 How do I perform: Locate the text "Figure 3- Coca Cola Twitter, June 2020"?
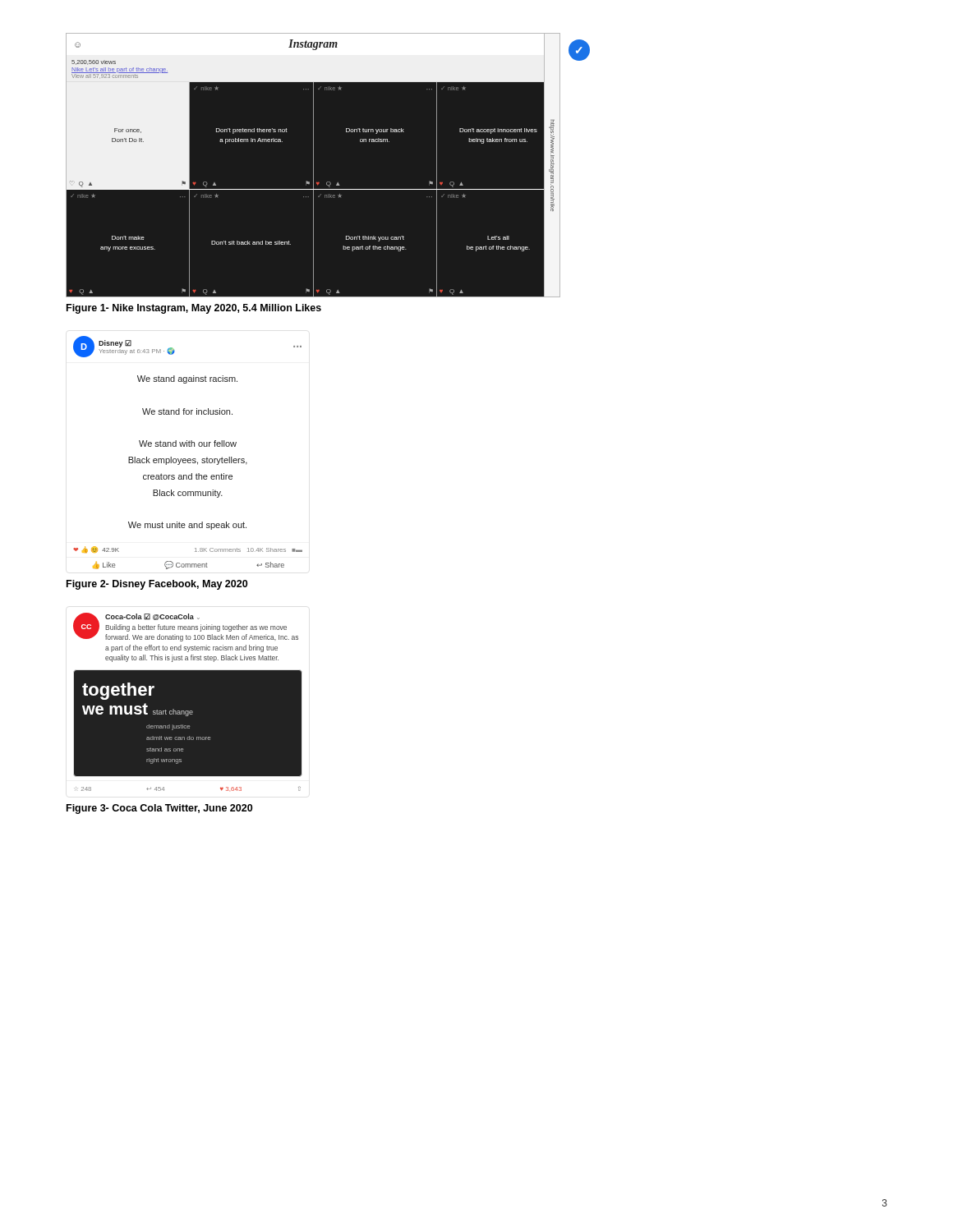(159, 808)
